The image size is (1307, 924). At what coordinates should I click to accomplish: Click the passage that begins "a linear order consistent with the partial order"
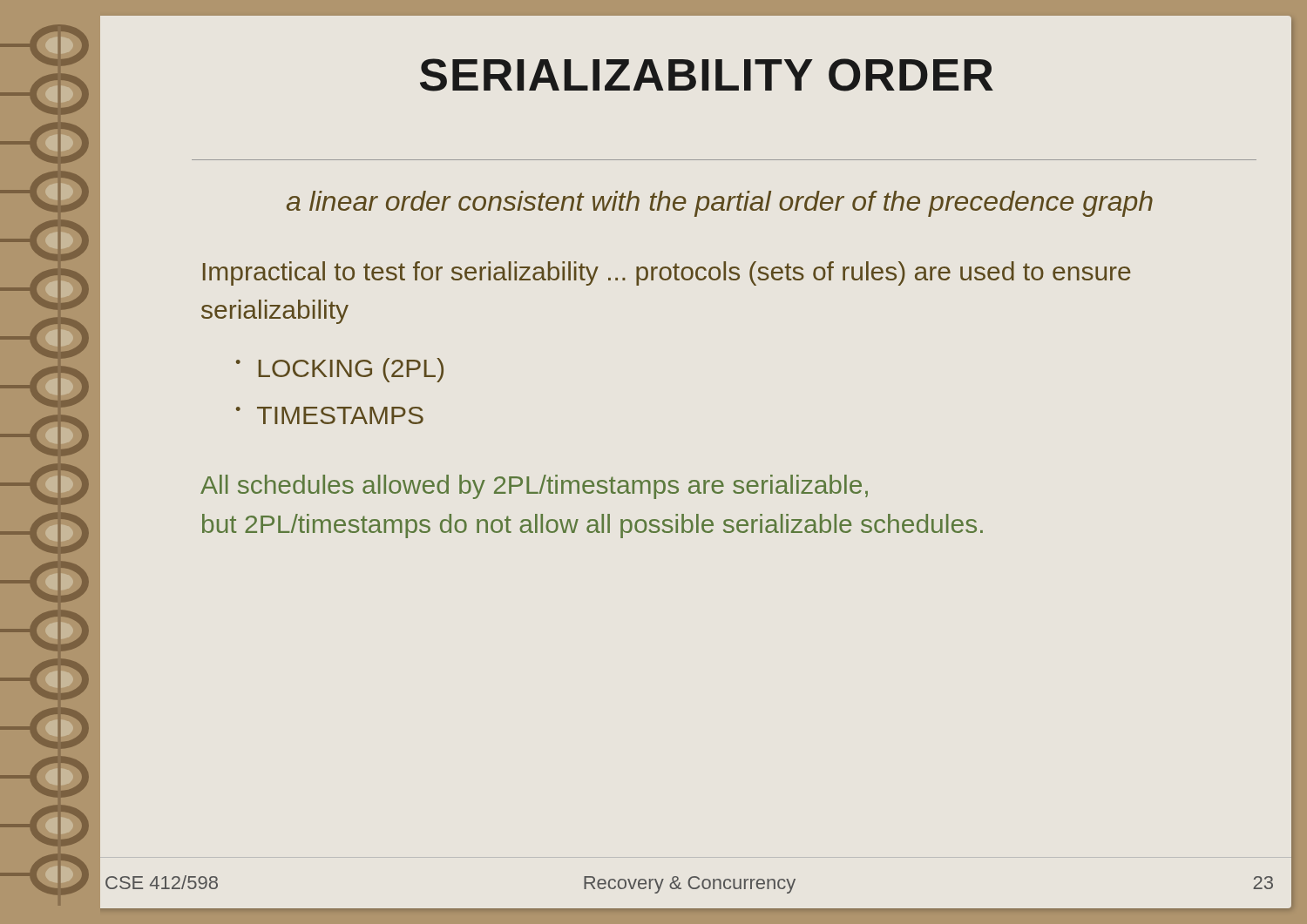pos(720,201)
